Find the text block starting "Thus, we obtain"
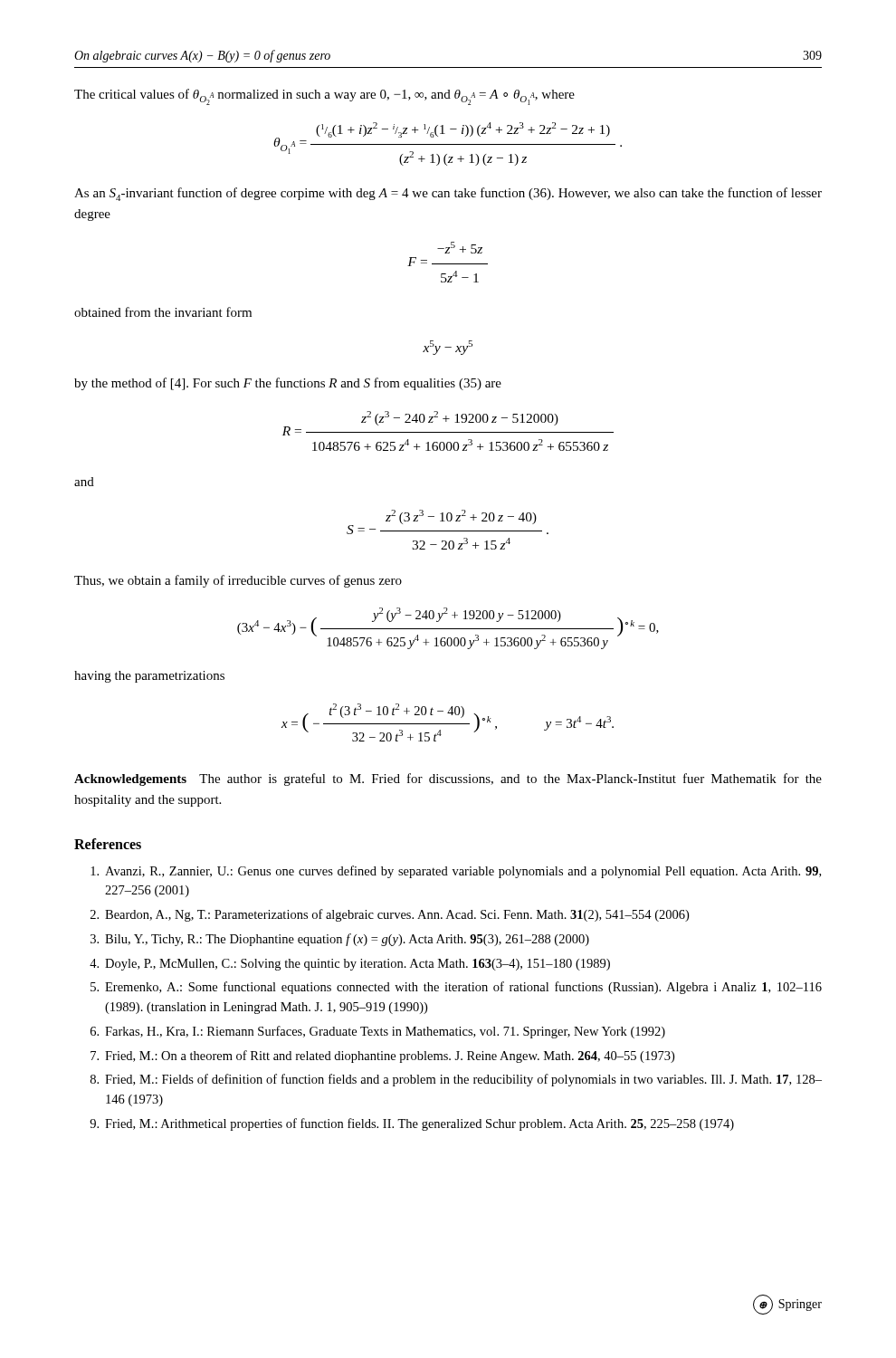896x1358 pixels. [x=238, y=580]
